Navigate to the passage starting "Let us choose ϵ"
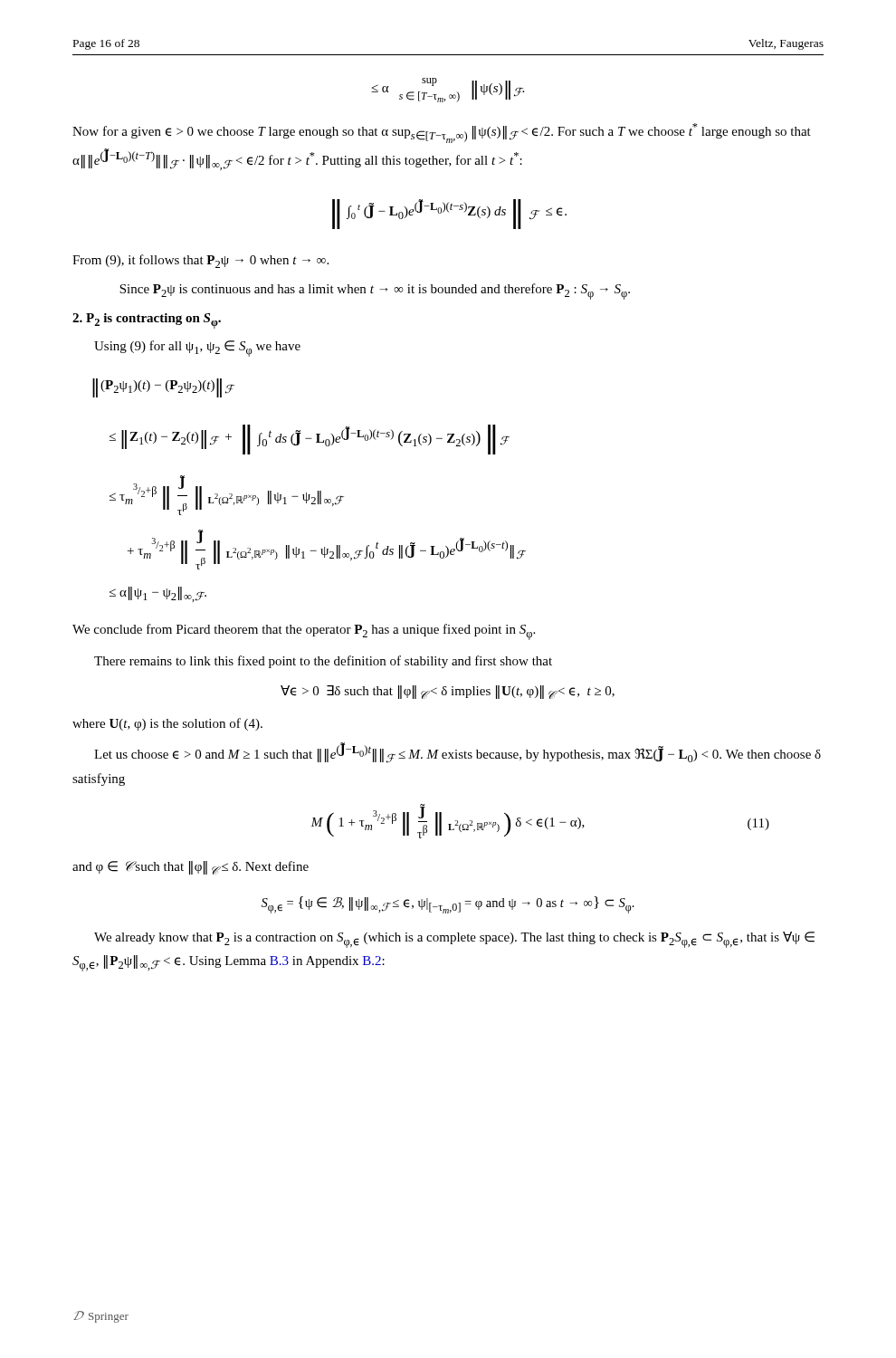Screen dimensions: 1358x896 pyautogui.click(x=447, y=765)
